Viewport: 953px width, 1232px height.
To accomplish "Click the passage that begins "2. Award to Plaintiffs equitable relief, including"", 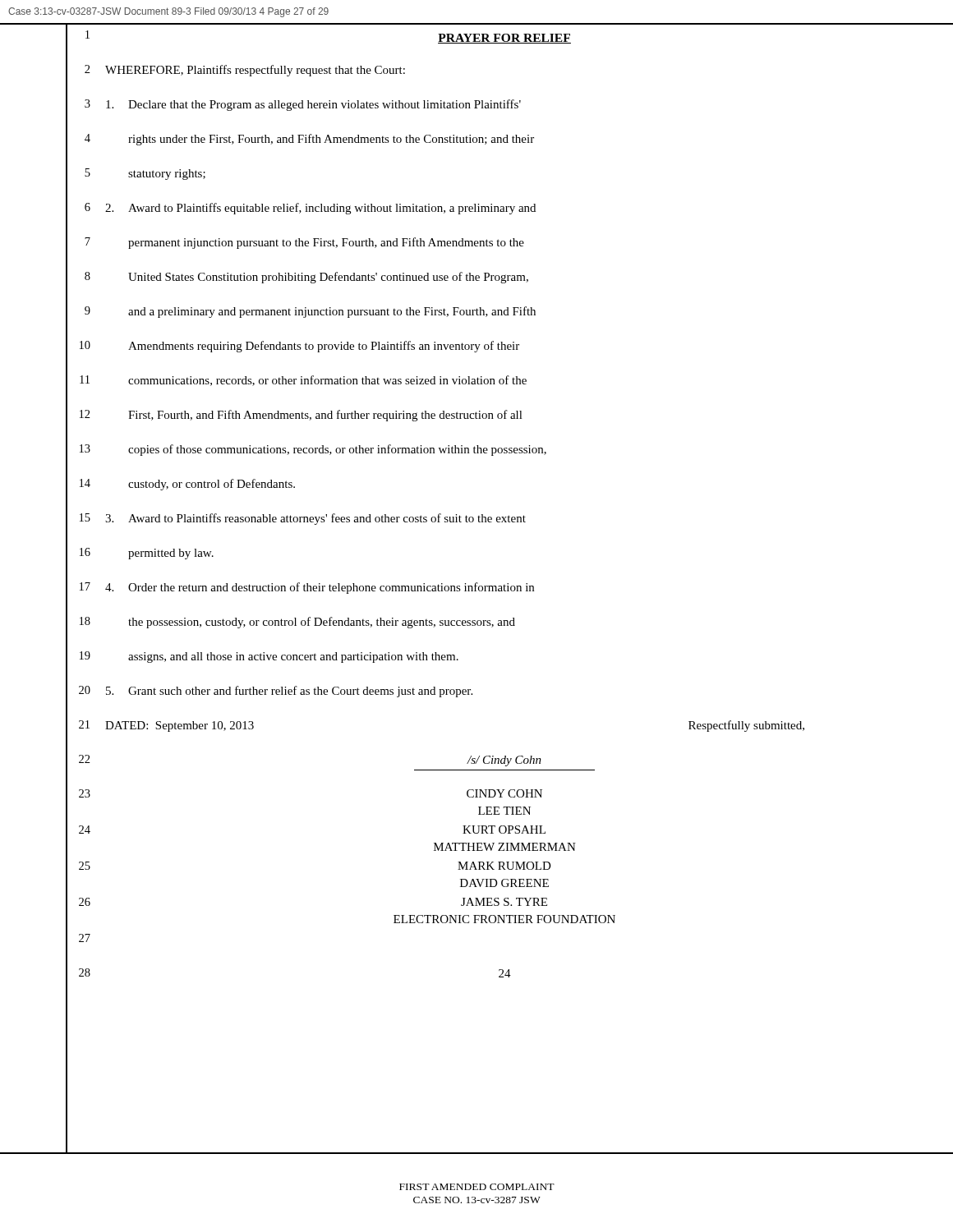I will [x=321, y=208].
